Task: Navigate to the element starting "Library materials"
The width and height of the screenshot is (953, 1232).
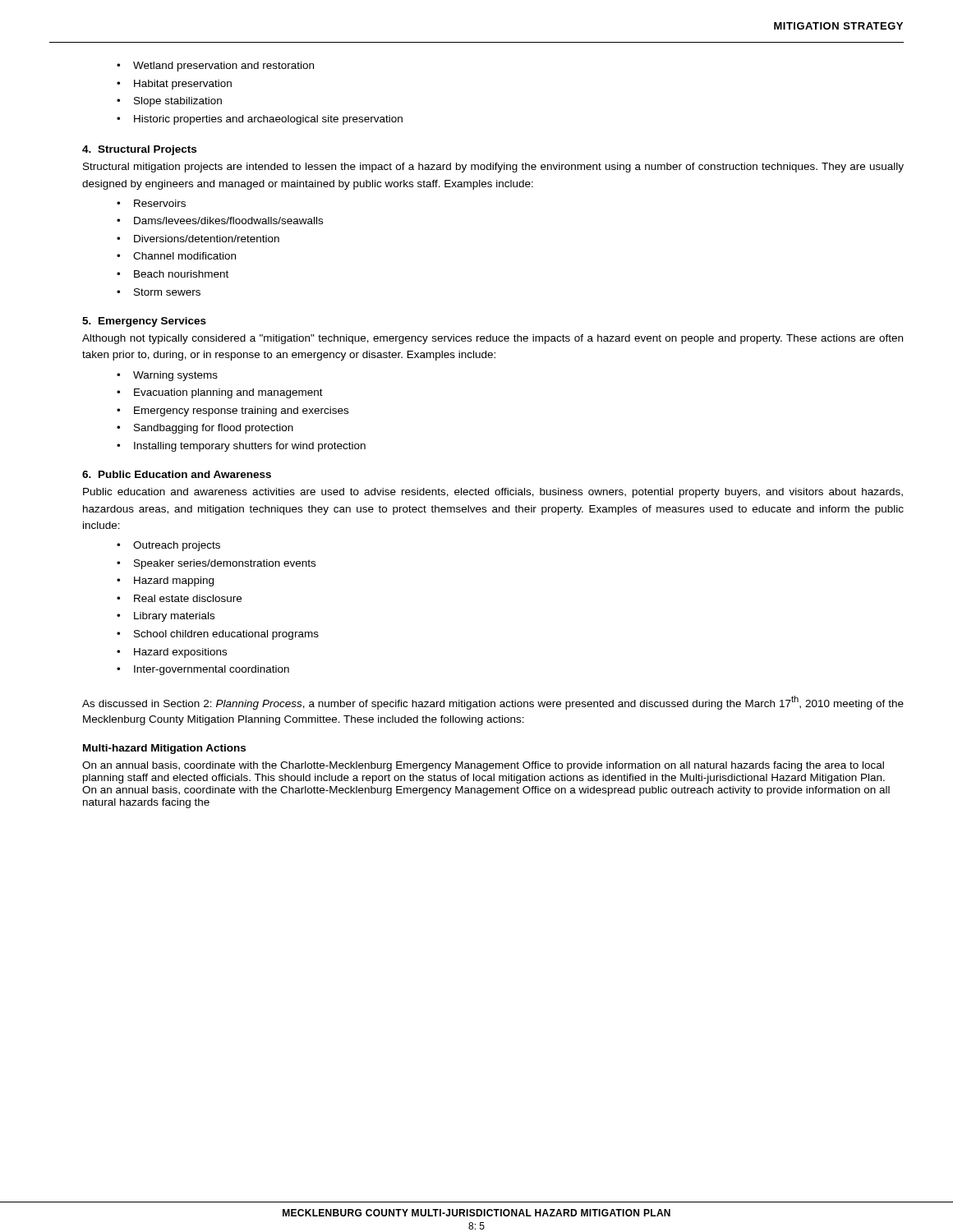Action: [x=166, y=617]
